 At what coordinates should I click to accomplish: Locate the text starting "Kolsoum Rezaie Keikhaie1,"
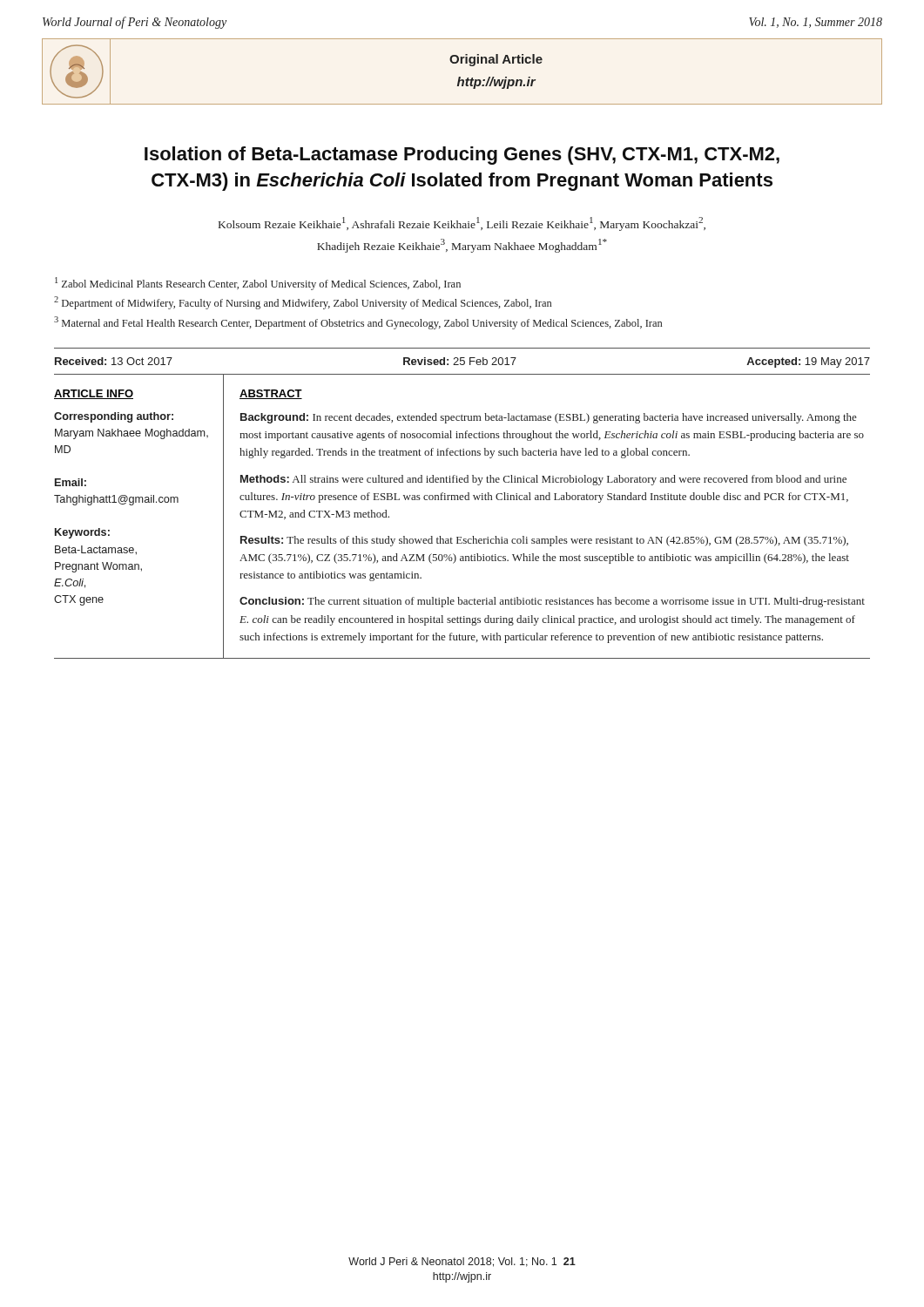462,234
